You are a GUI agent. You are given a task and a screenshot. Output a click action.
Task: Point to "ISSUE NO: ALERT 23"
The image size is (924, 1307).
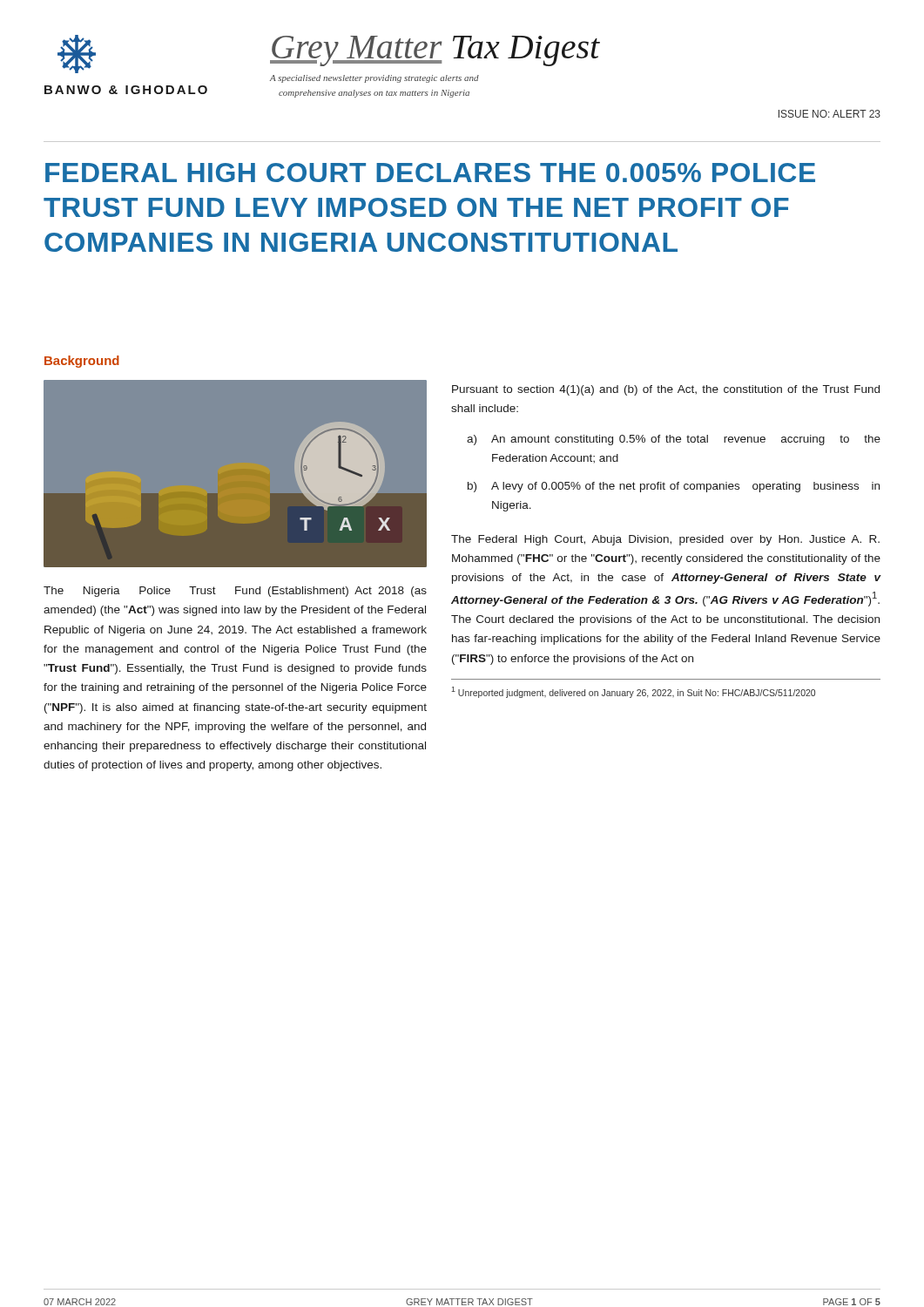point(829,114)
